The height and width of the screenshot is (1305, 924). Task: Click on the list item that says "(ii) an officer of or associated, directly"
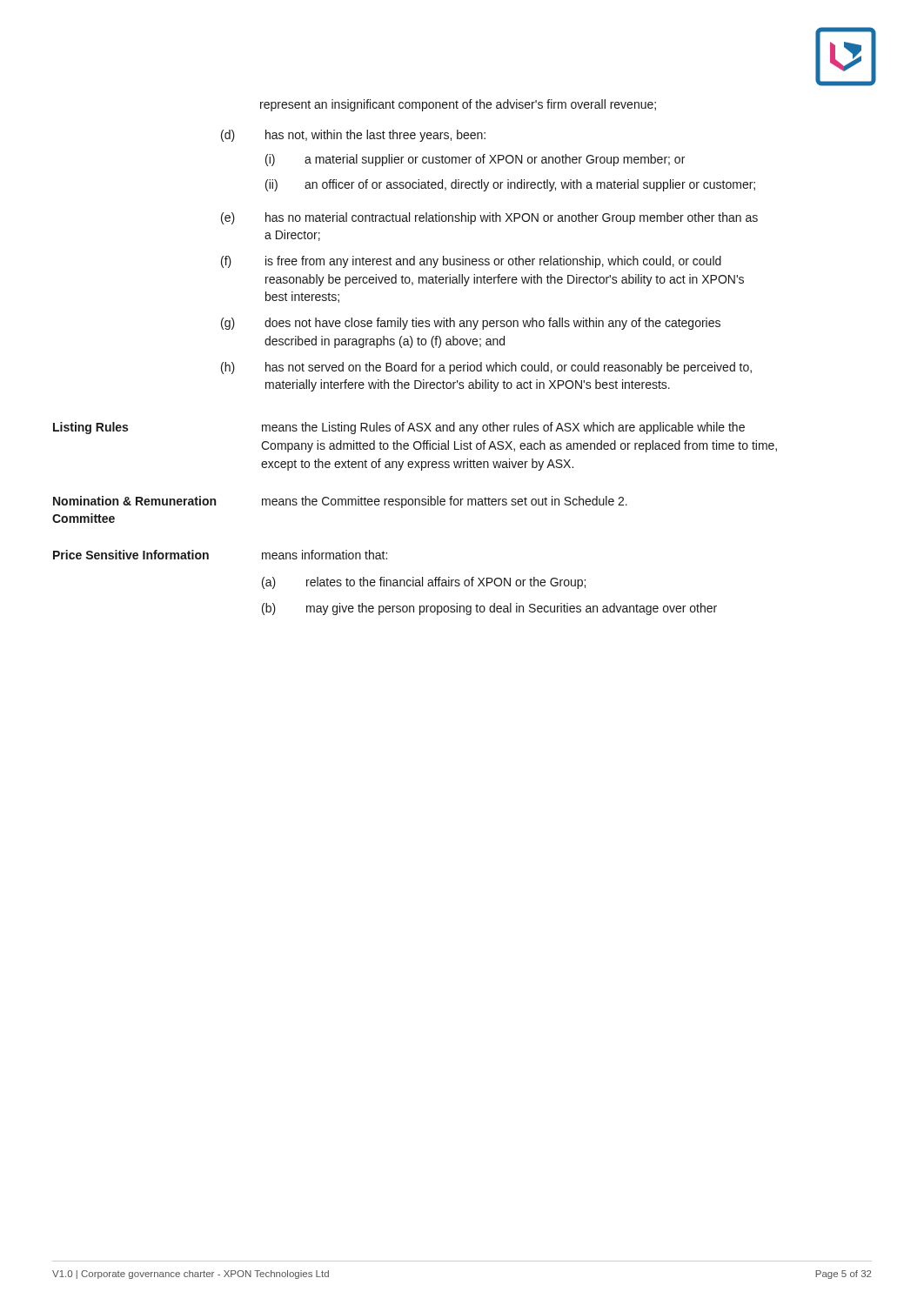(514, 184)
